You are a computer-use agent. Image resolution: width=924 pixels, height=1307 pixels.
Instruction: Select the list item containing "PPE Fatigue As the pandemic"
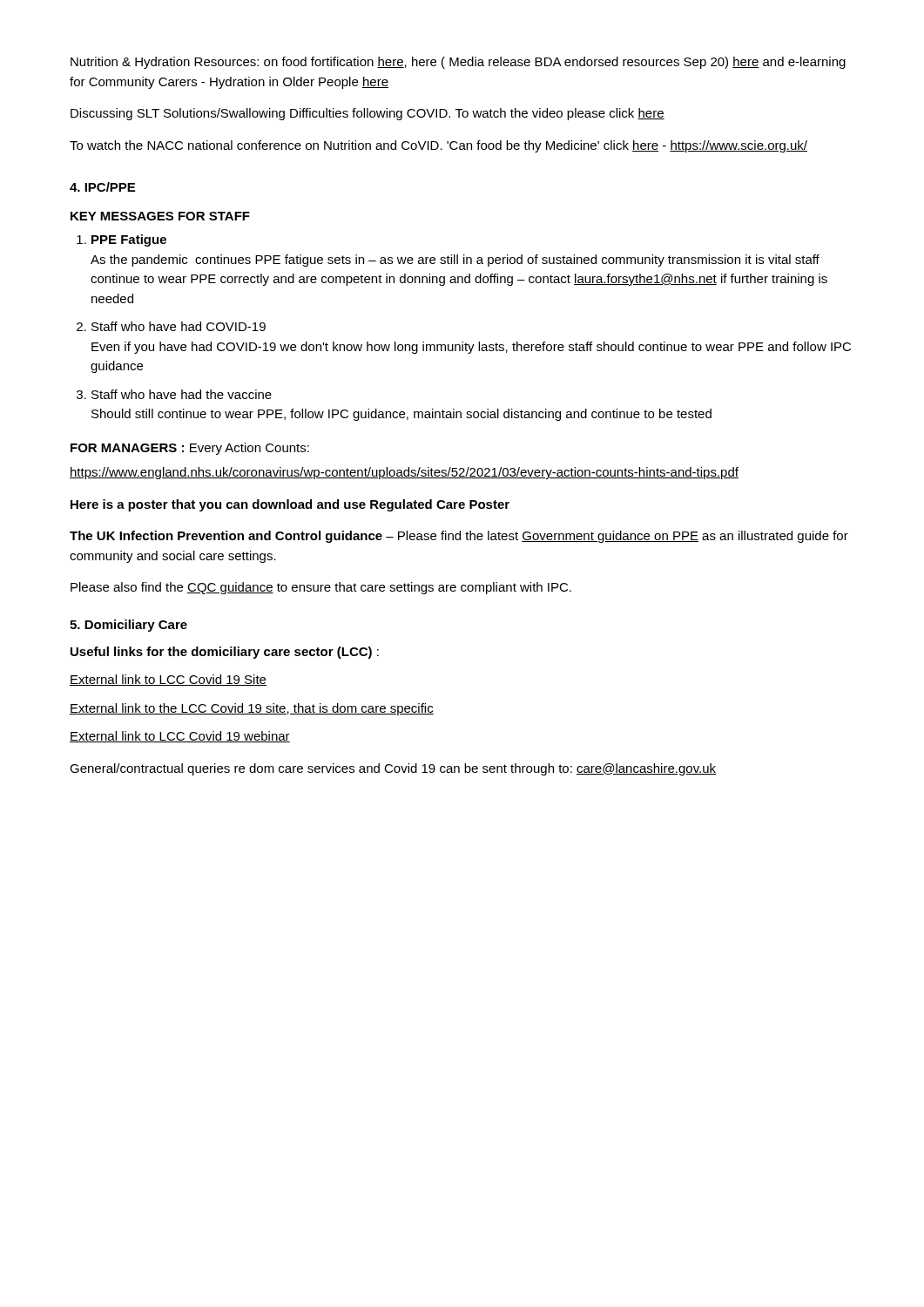tap(472, 269)
